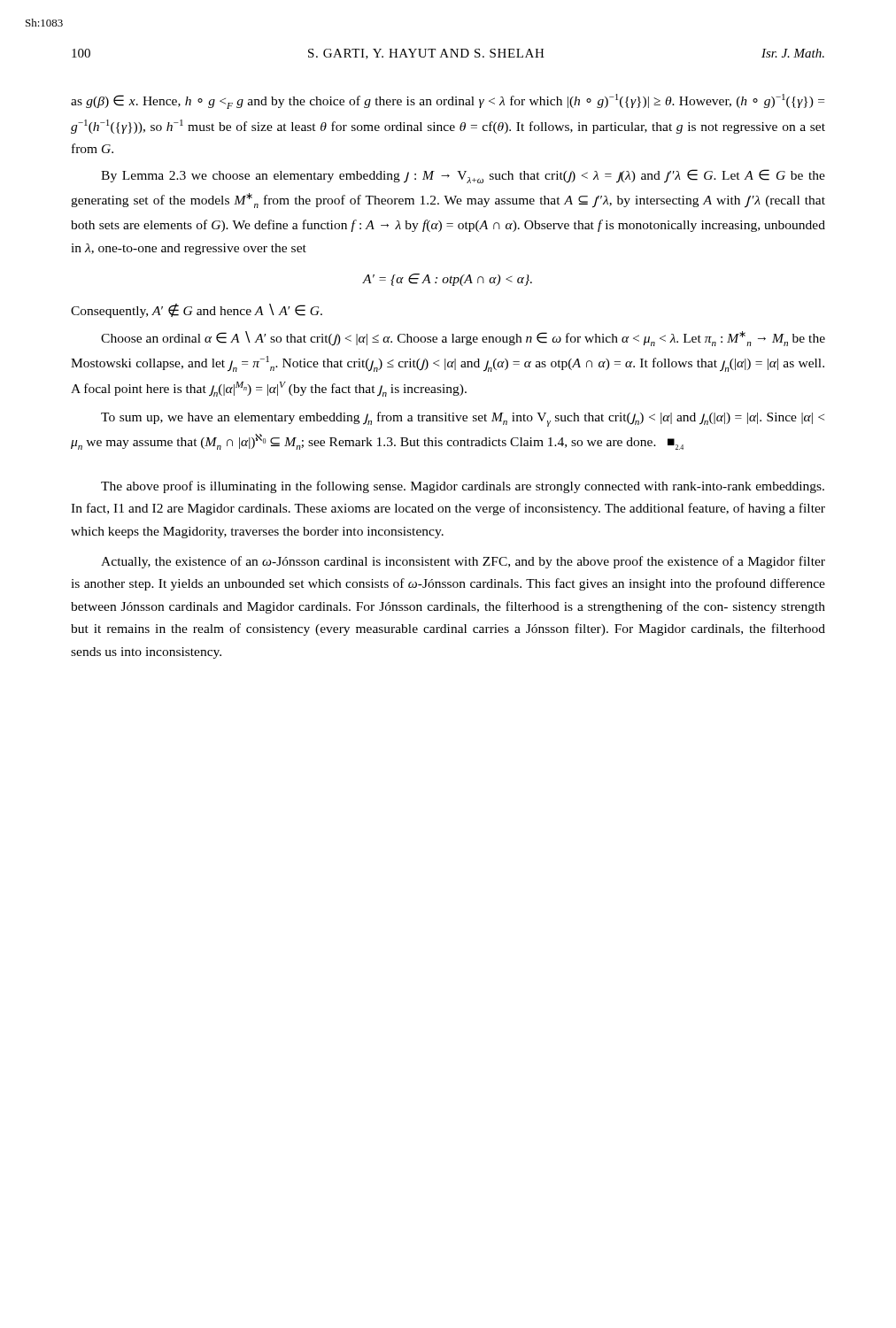Locate the block of text that opens with "The above proof is illuminating in"

[x=448, y=508]
